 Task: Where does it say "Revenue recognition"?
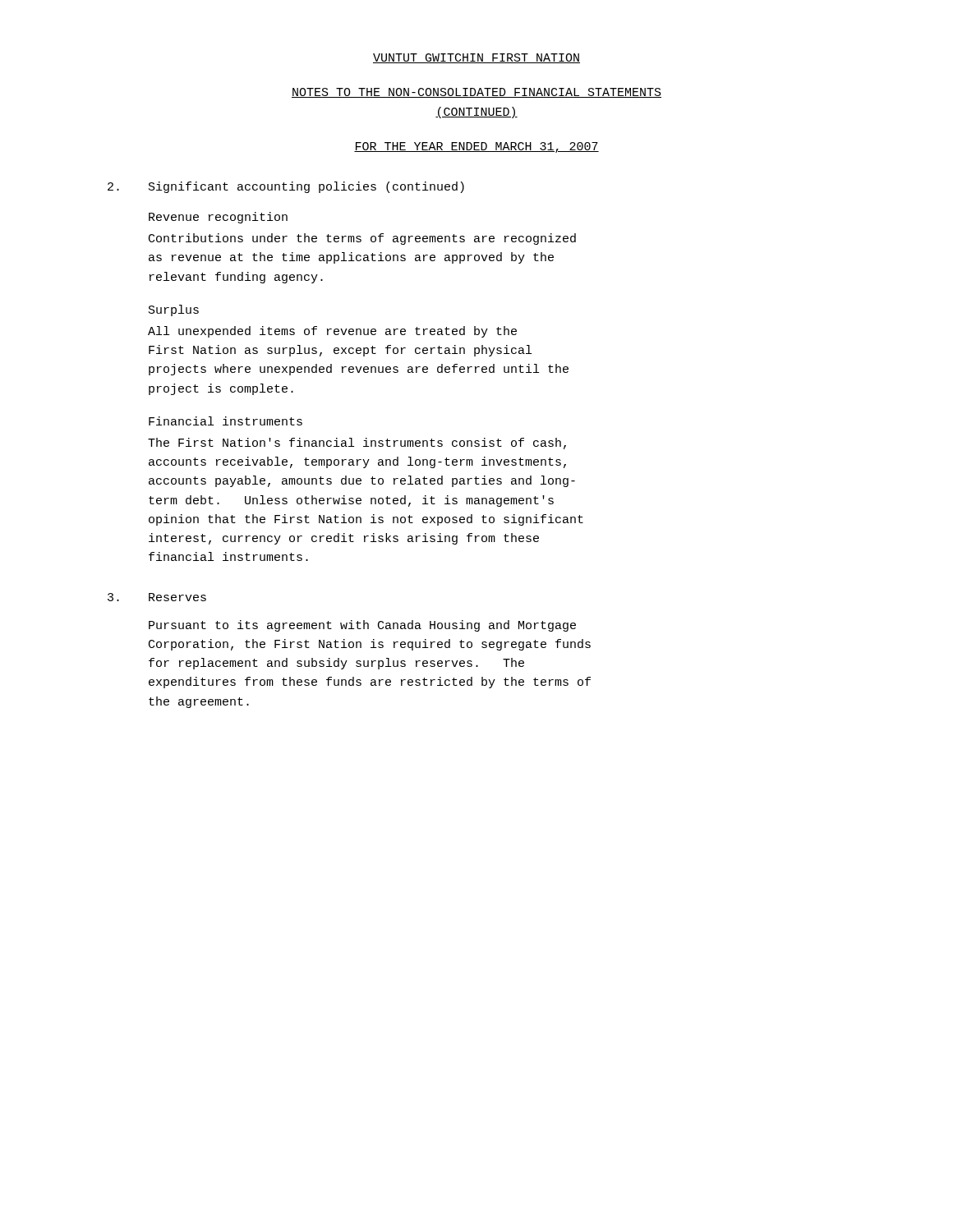218,218
